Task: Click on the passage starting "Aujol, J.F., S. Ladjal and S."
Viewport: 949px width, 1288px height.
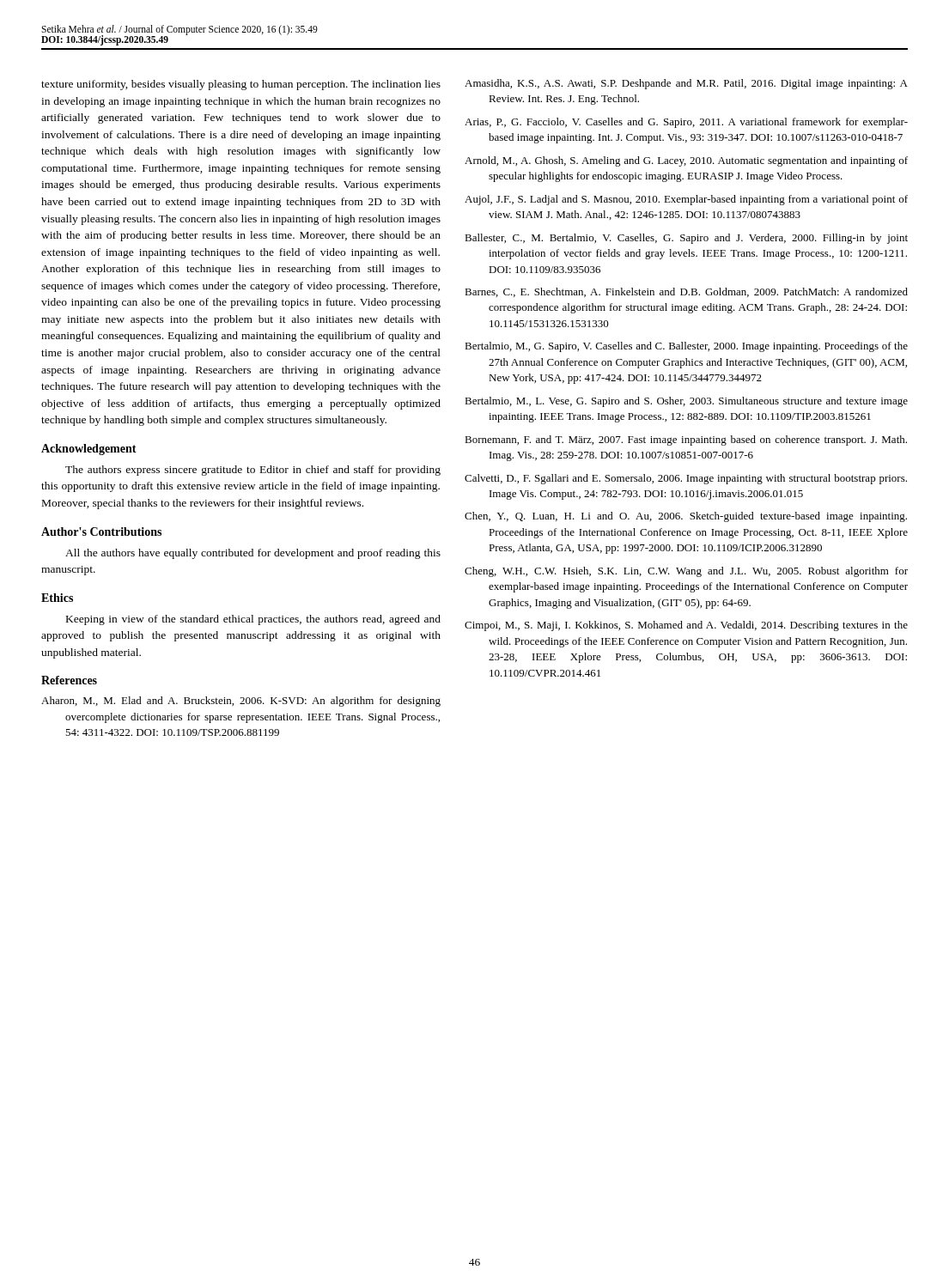Action: tap(686, 206)
